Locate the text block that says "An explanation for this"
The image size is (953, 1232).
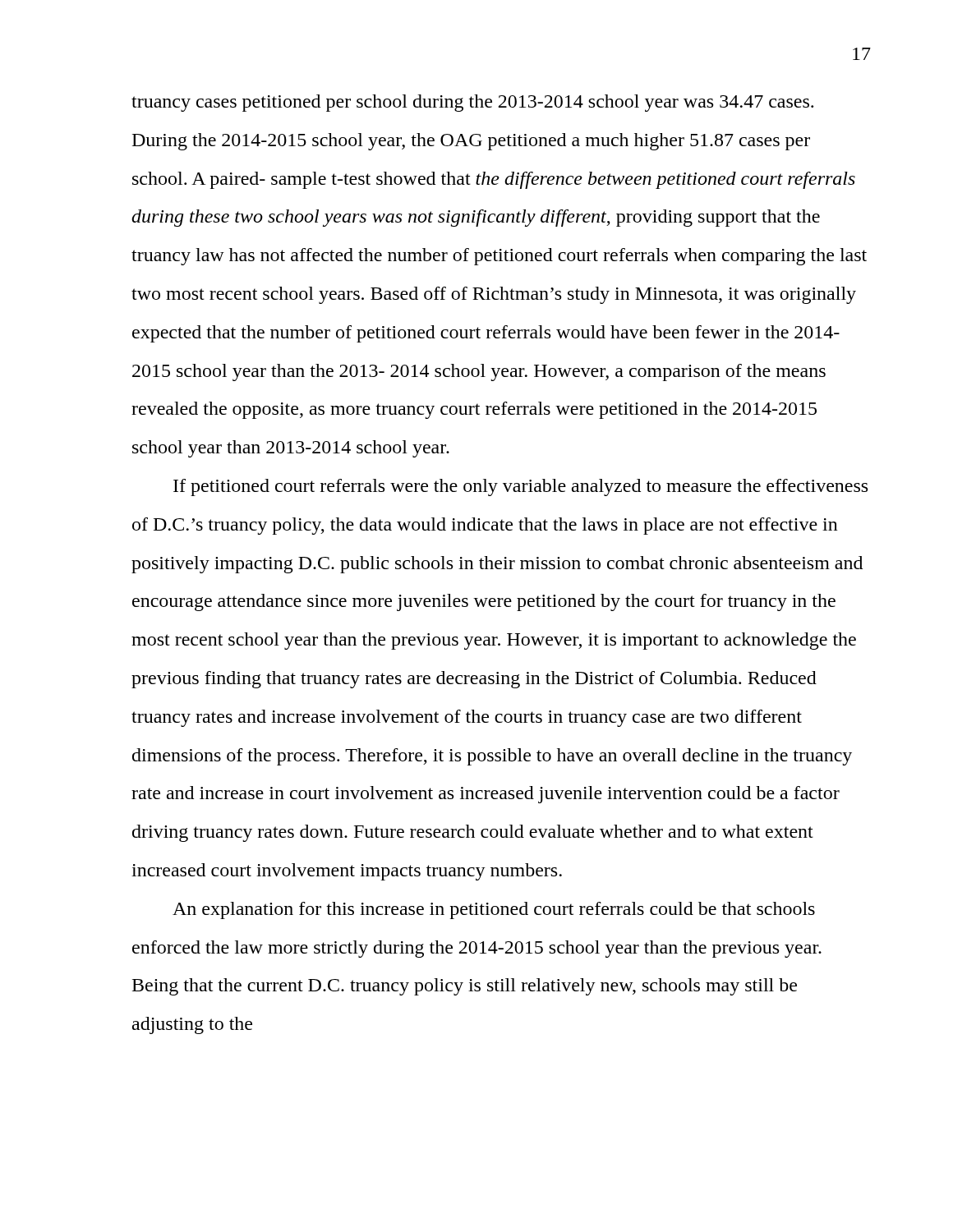pyautogui.click(x=494, y=910)
